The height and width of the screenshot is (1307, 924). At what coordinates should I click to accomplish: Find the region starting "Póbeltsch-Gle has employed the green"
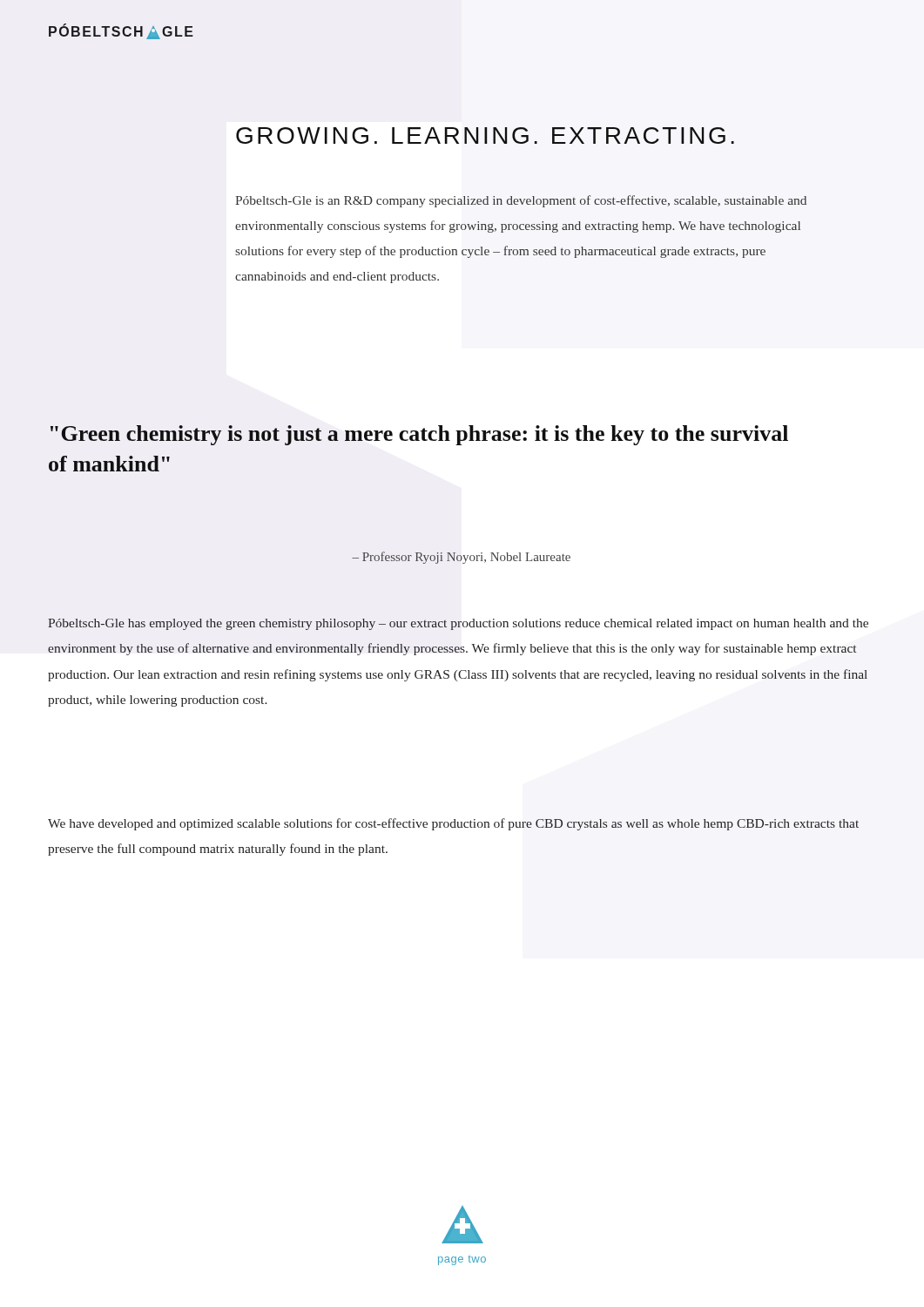point(462,661)
